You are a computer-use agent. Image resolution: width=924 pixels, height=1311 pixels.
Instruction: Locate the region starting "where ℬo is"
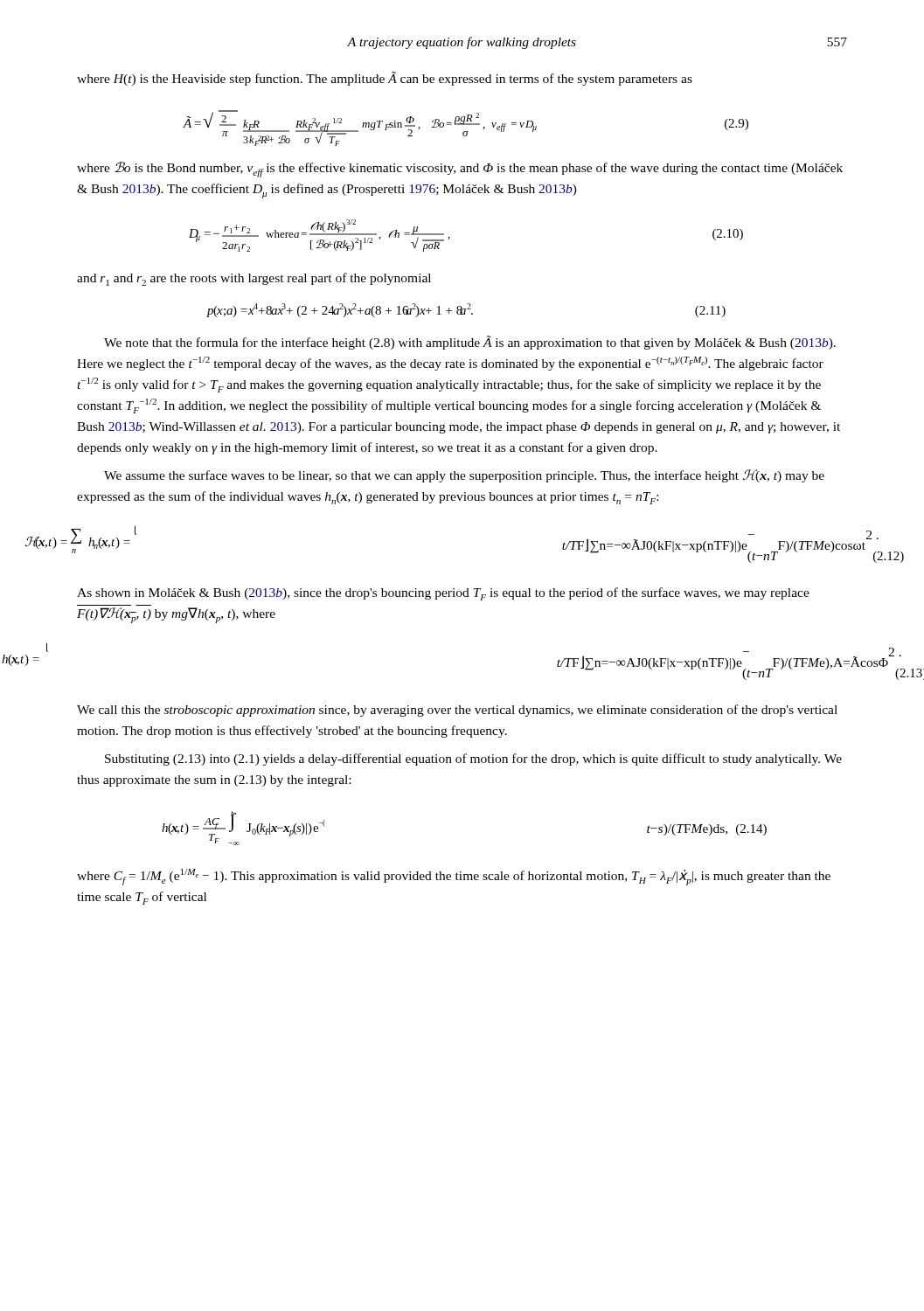(x=460, y=179)
